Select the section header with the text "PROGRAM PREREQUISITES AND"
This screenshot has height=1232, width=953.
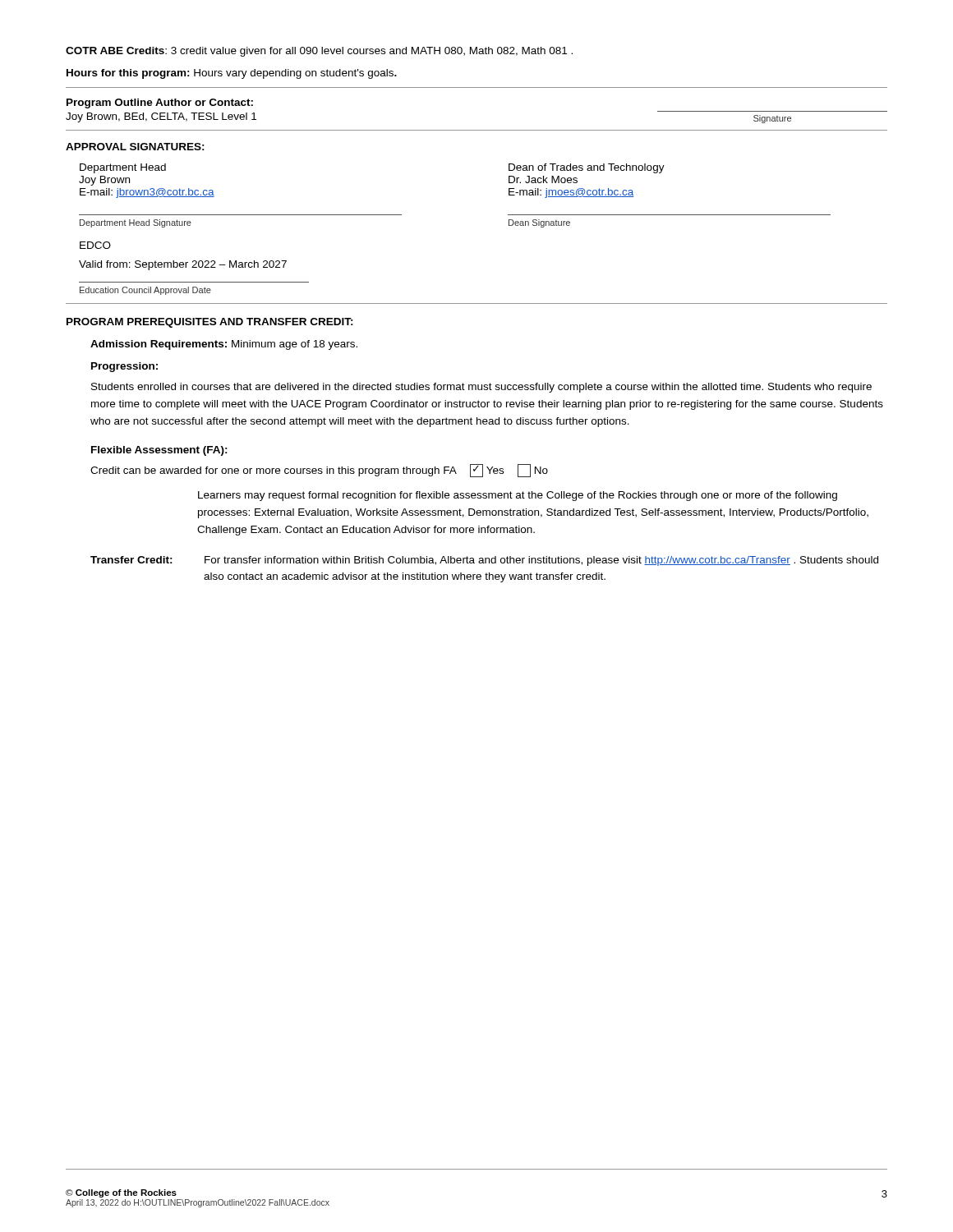click(x=210, y=322)
